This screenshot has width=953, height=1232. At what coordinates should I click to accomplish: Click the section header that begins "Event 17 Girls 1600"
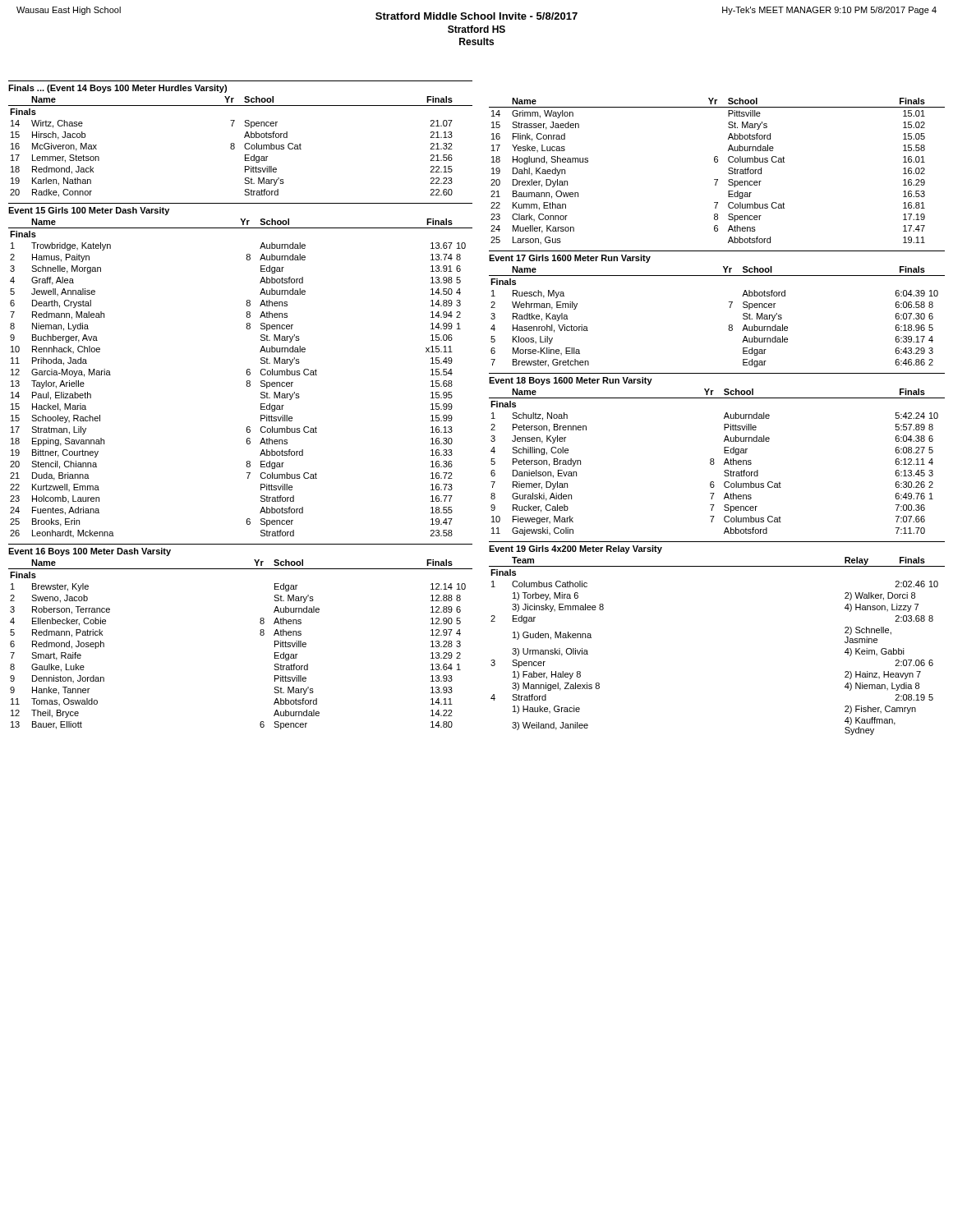click(x=570, y=258)
